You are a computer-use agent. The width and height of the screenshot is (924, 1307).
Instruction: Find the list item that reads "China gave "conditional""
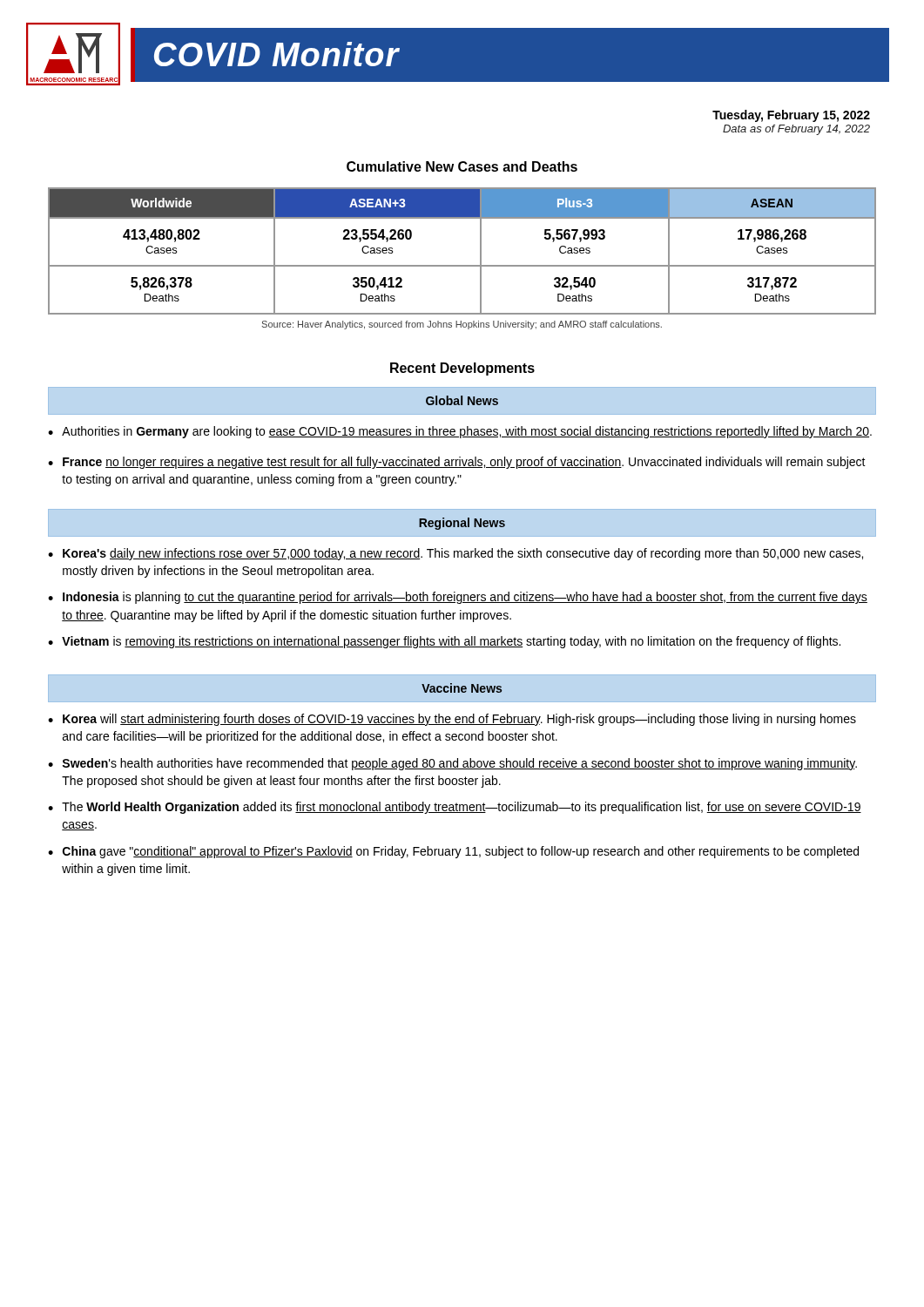(469, 860)
